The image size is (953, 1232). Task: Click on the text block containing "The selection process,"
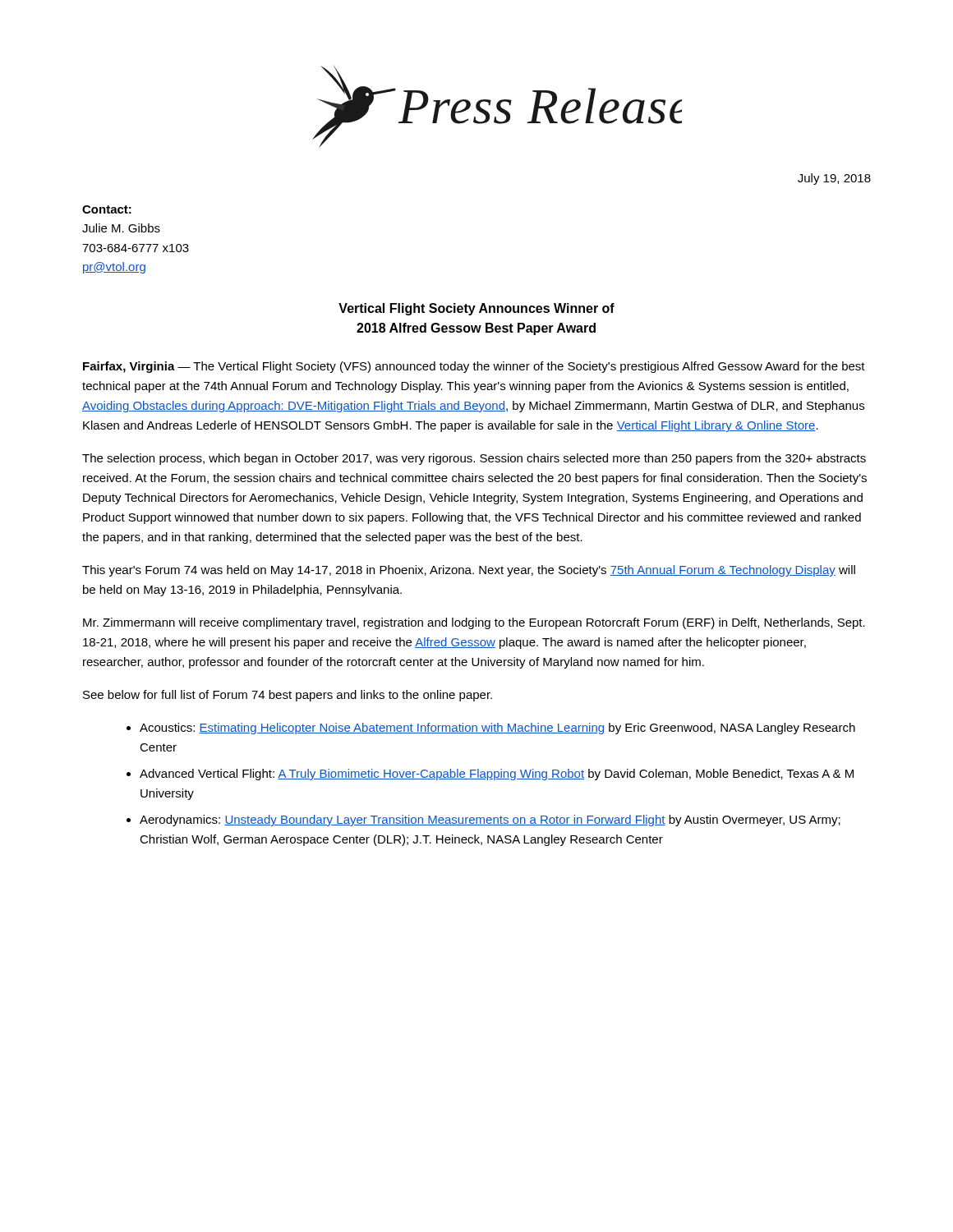[475, 497]
